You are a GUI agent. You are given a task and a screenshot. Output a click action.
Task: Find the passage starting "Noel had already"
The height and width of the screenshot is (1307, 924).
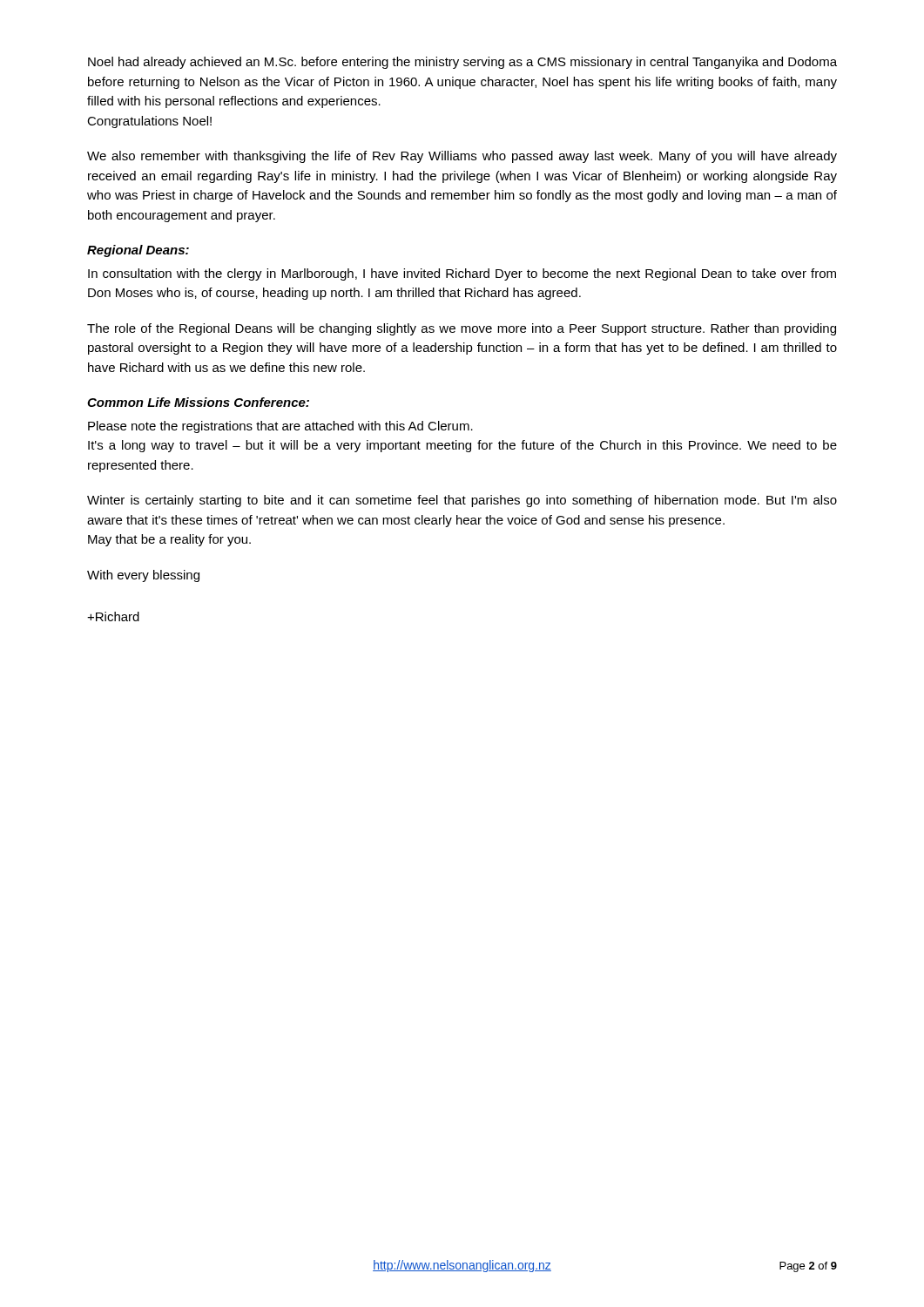(x=462, y=91)
